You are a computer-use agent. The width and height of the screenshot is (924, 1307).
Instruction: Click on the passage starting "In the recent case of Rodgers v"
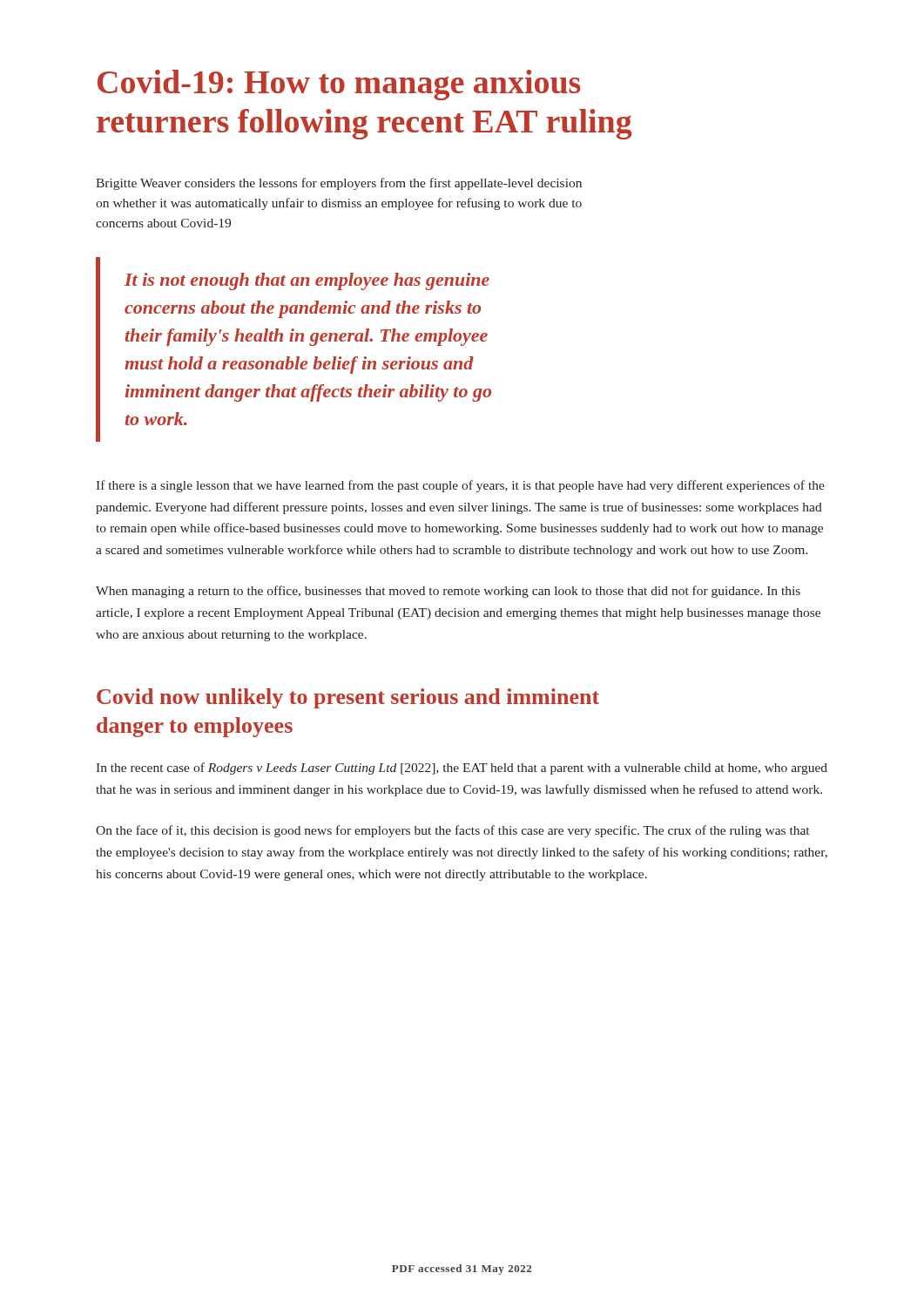click(462, 778)
